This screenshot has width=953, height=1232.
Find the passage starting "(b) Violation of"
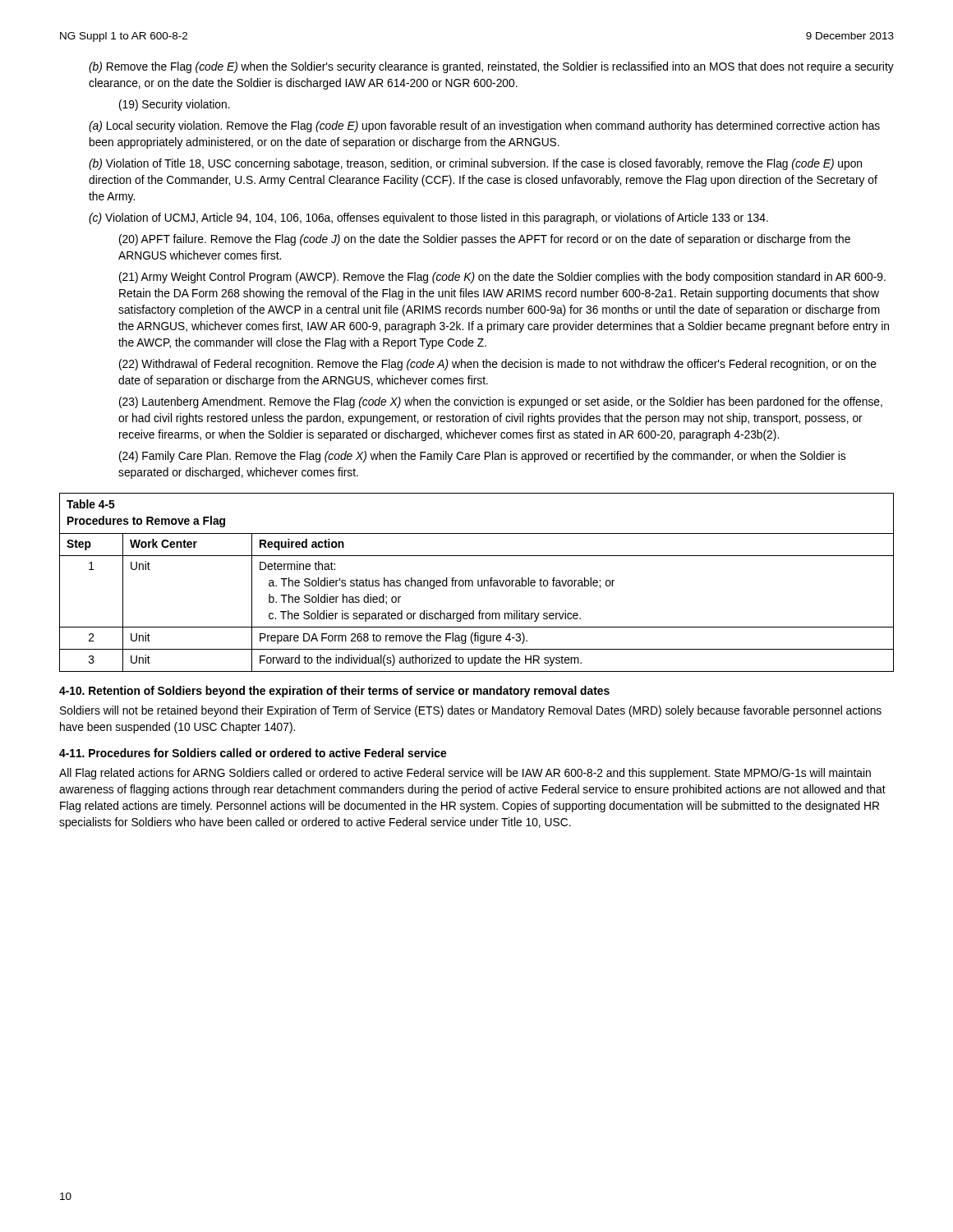[x=483, y=180]
